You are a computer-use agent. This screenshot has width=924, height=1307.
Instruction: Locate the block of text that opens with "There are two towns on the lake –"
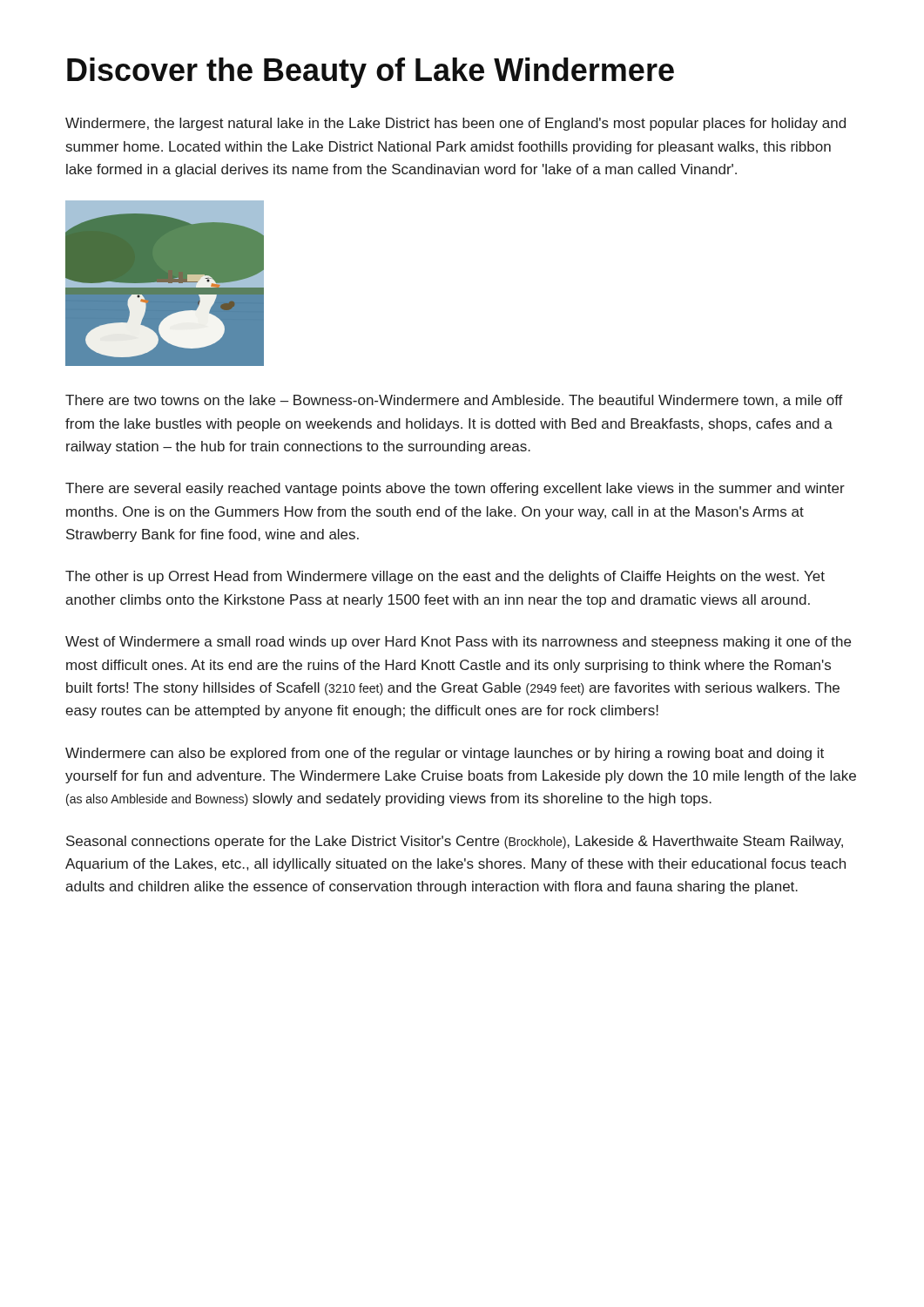pos(454,424)
